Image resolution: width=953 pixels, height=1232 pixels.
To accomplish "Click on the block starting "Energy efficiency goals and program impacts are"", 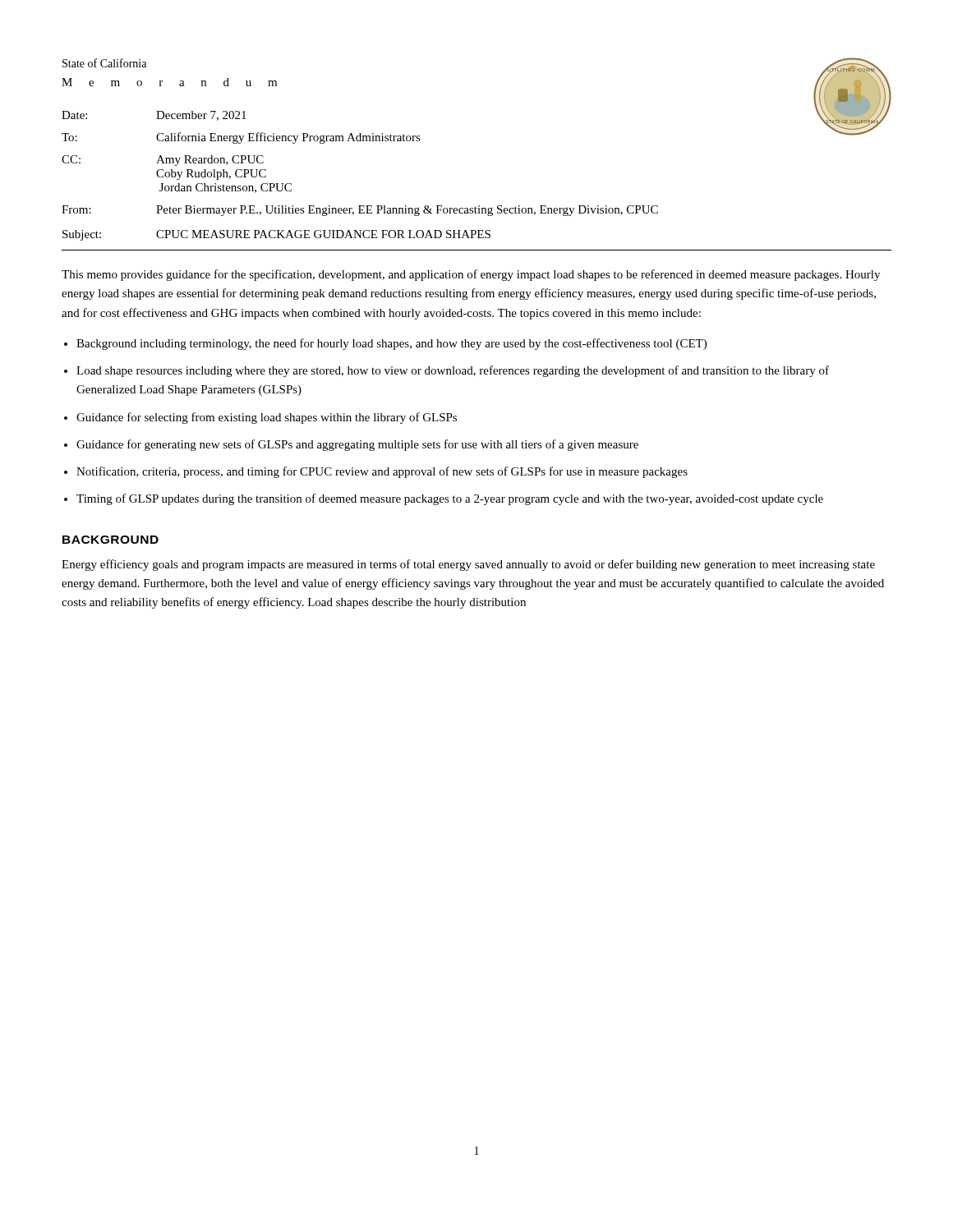I will tap(473, 583).
